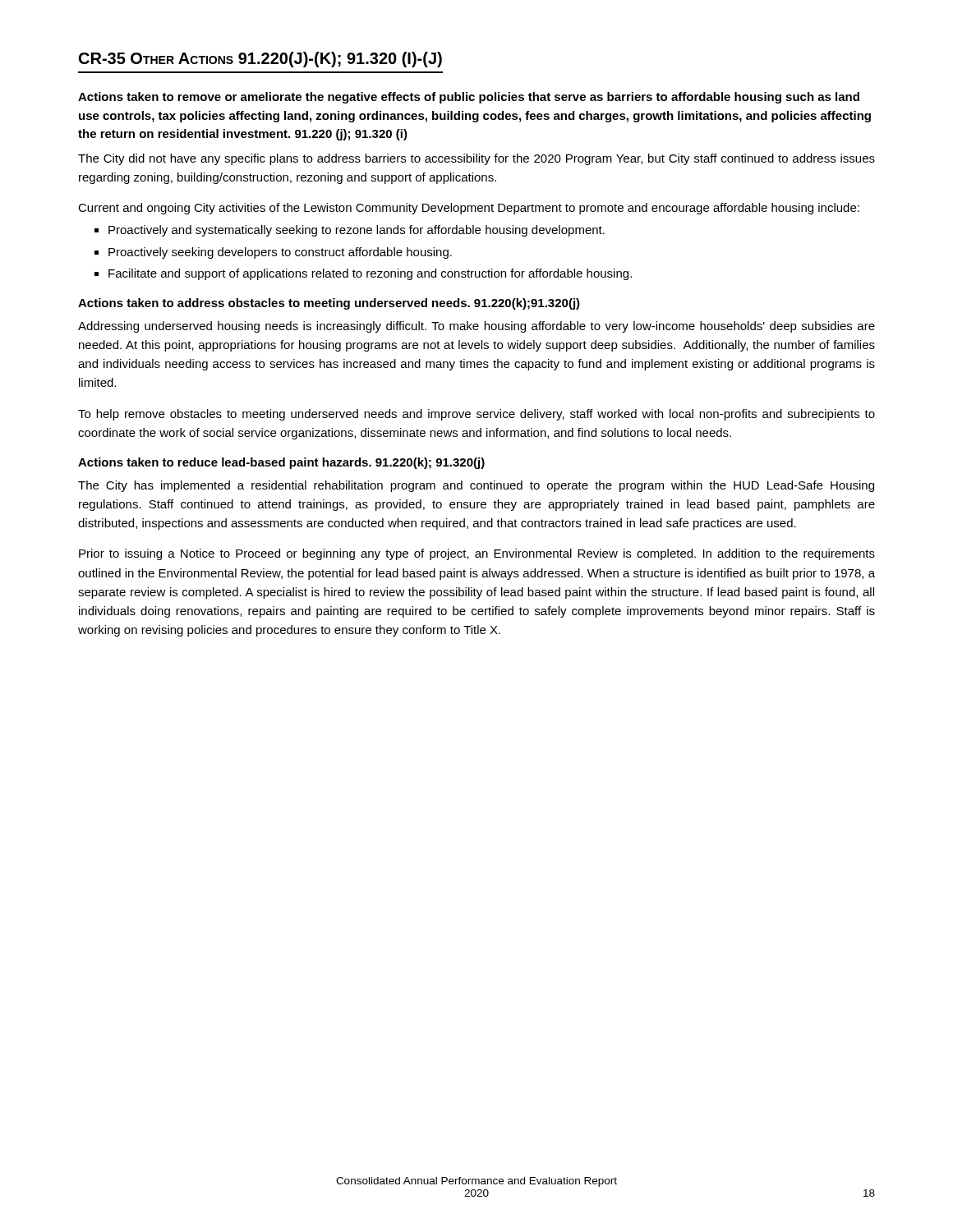This screenshot has width=953, height=1232.
Task: Where is the passage that starts "The City has implemented"?
Action: pyautogui.click(x=476, y=504)
